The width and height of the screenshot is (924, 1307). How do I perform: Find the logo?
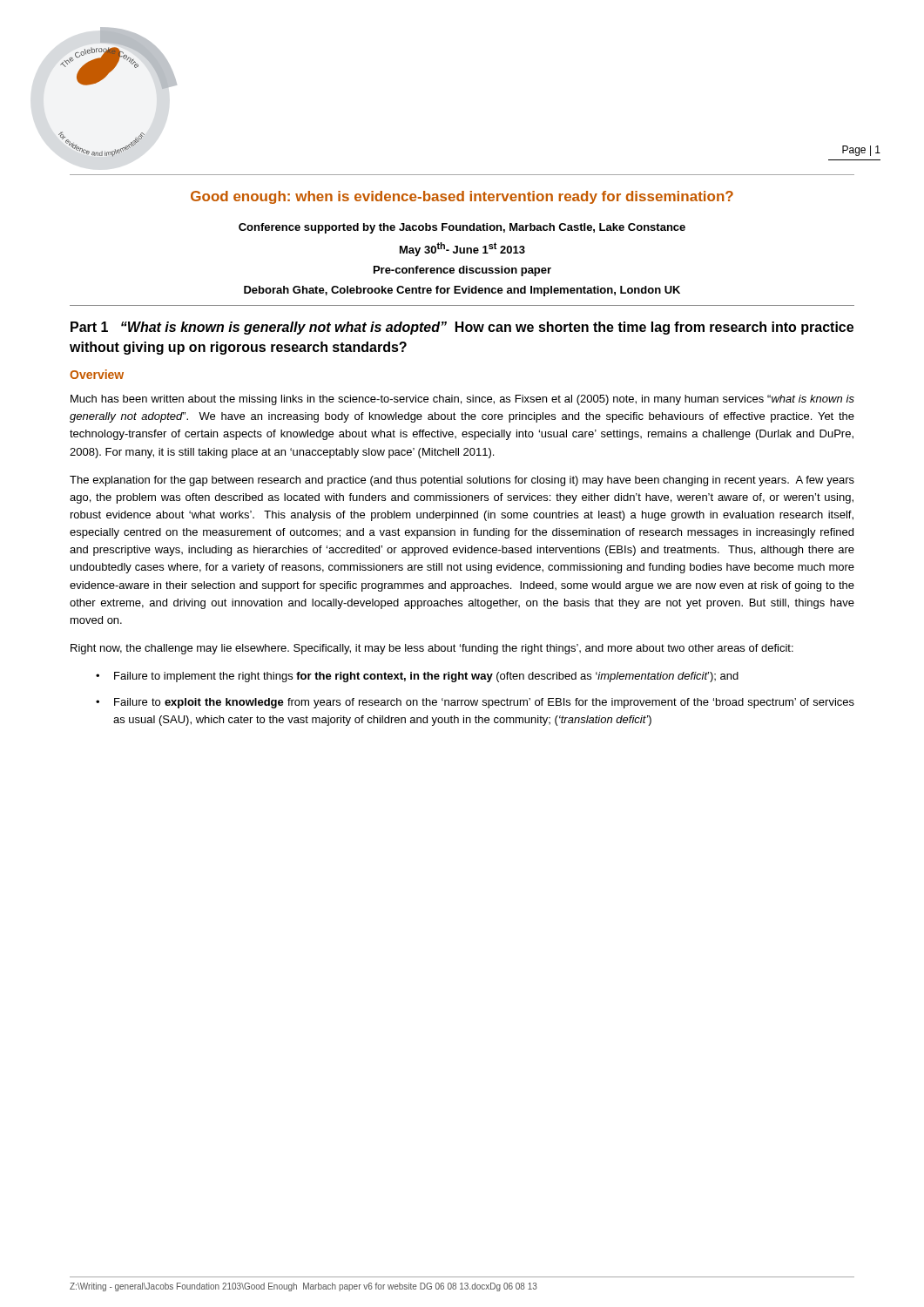[122, 91]
